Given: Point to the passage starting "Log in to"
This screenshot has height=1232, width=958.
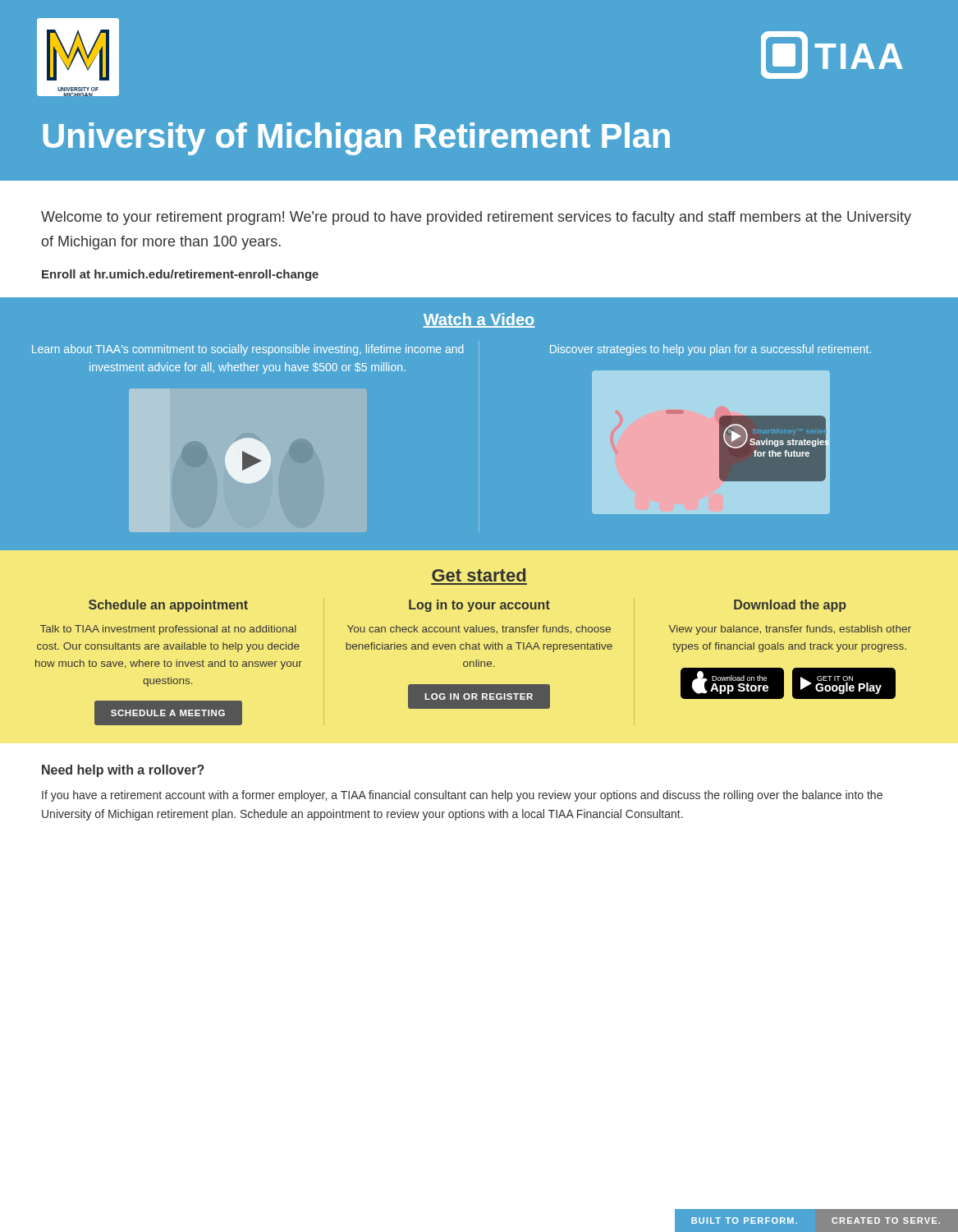Looking at the screenshot, I should (479, 605).
